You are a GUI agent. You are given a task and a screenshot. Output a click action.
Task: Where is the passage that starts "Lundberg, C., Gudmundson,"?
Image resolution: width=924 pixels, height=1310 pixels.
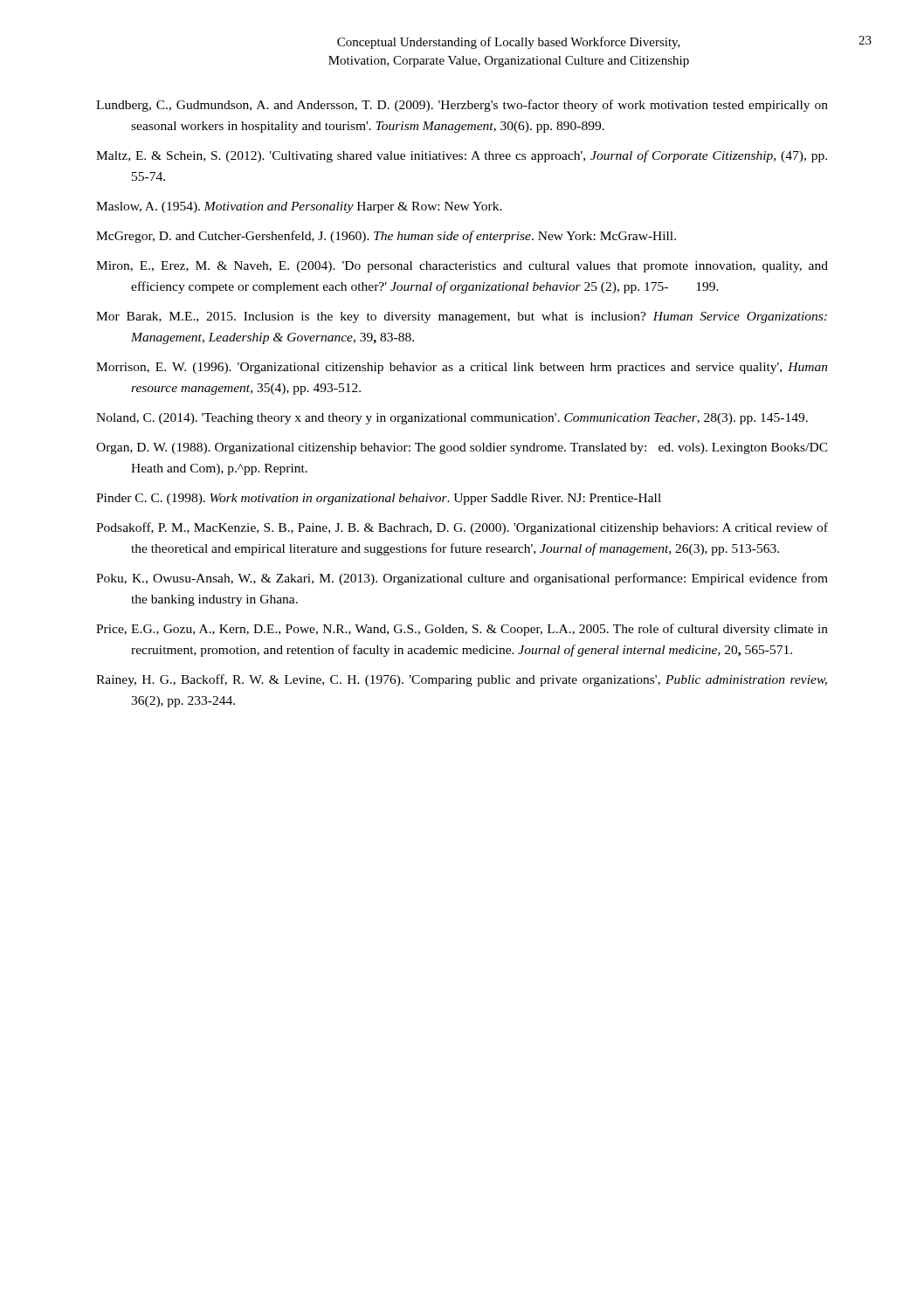pos(462,115)
